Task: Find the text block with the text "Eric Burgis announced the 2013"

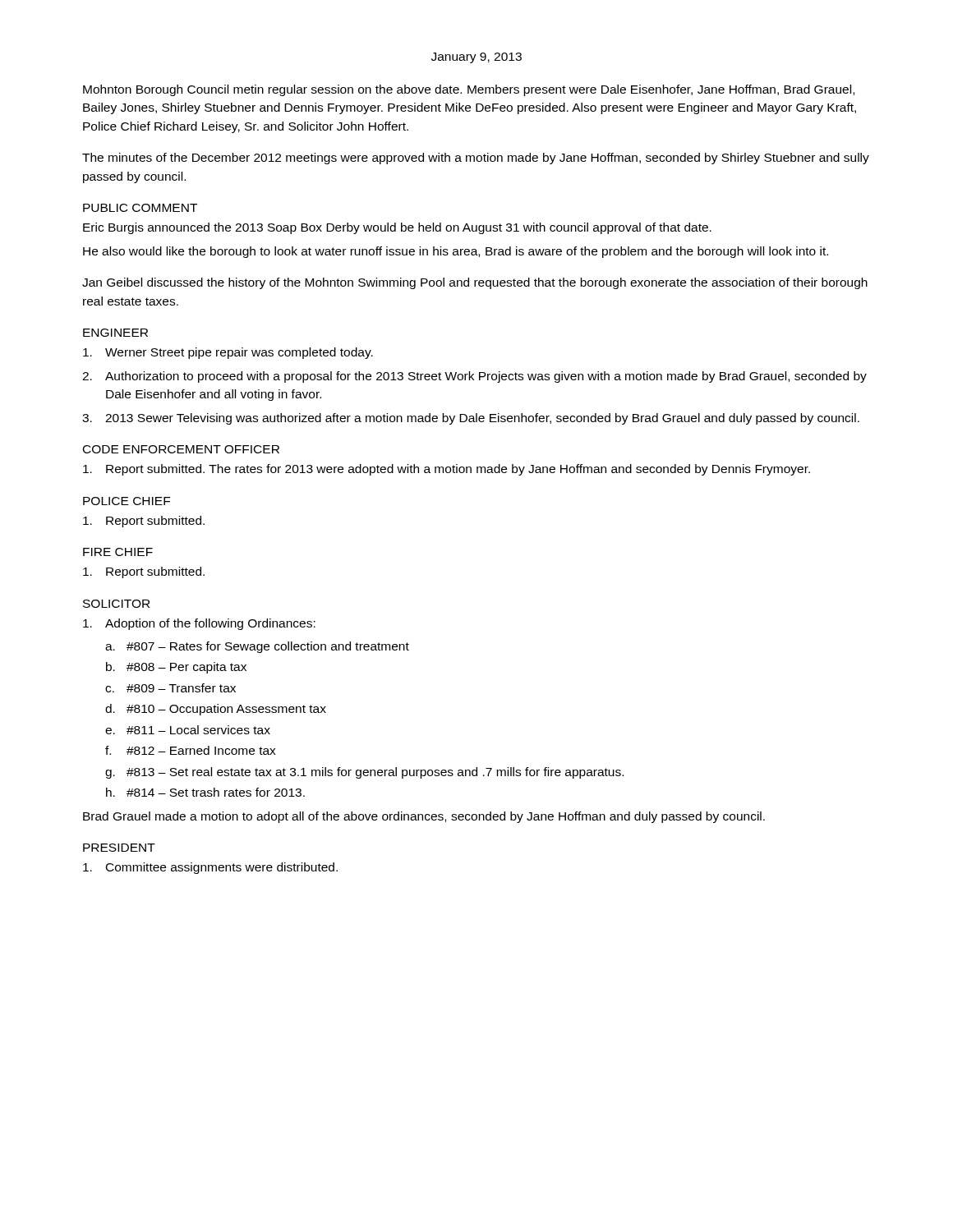Action: [x=397, y=227]
